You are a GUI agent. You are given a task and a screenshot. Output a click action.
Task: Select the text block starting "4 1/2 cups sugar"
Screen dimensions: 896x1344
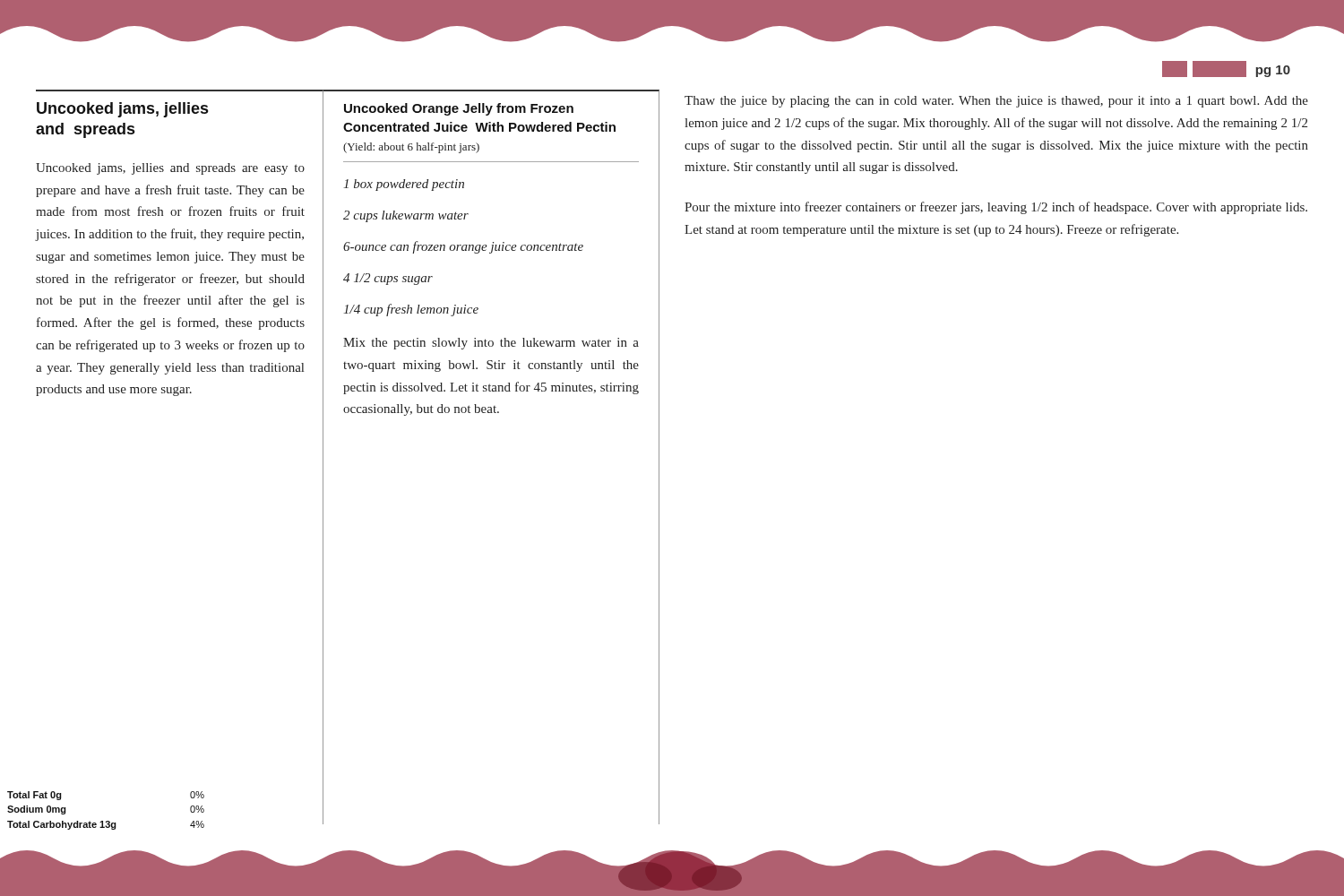coord(388,278)
